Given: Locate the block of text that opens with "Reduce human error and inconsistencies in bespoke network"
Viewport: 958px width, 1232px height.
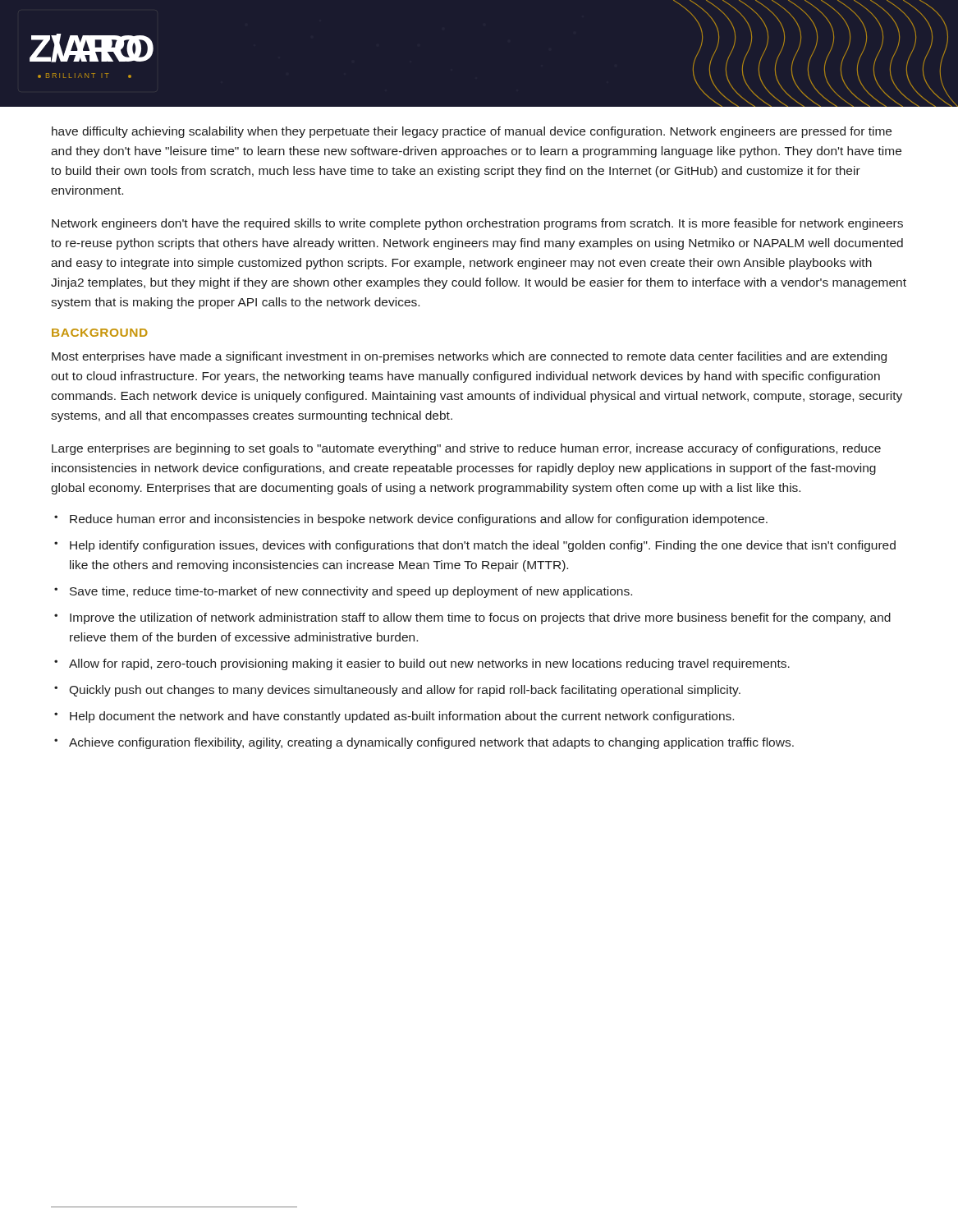Looking at the screenshot, I should 419,519.
